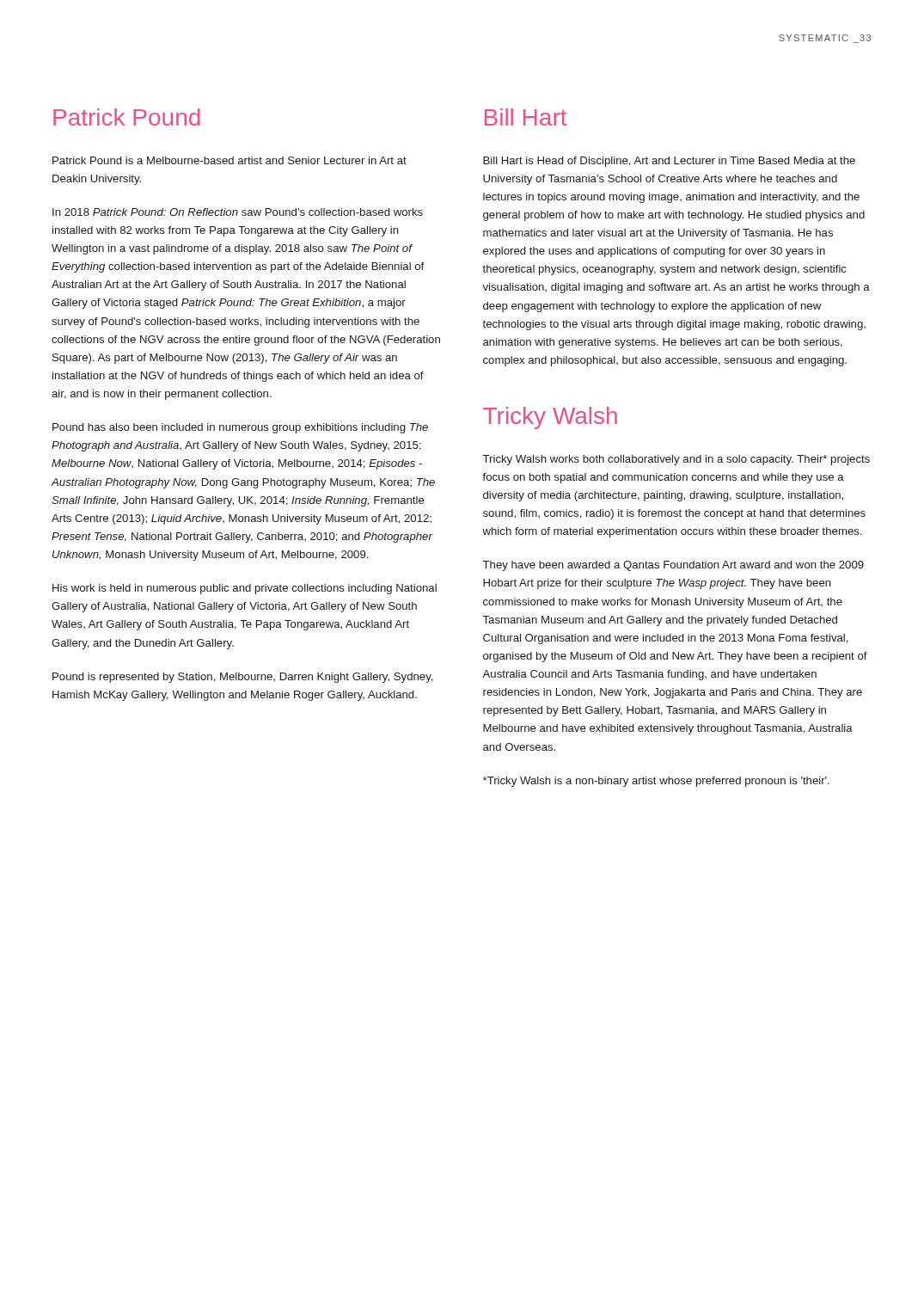Click on the text starting "Patrick Pound is a Melbourne-based artist"
This screenshot has height=1290, width=924.
pyautogui.click(x=229, y=169)
